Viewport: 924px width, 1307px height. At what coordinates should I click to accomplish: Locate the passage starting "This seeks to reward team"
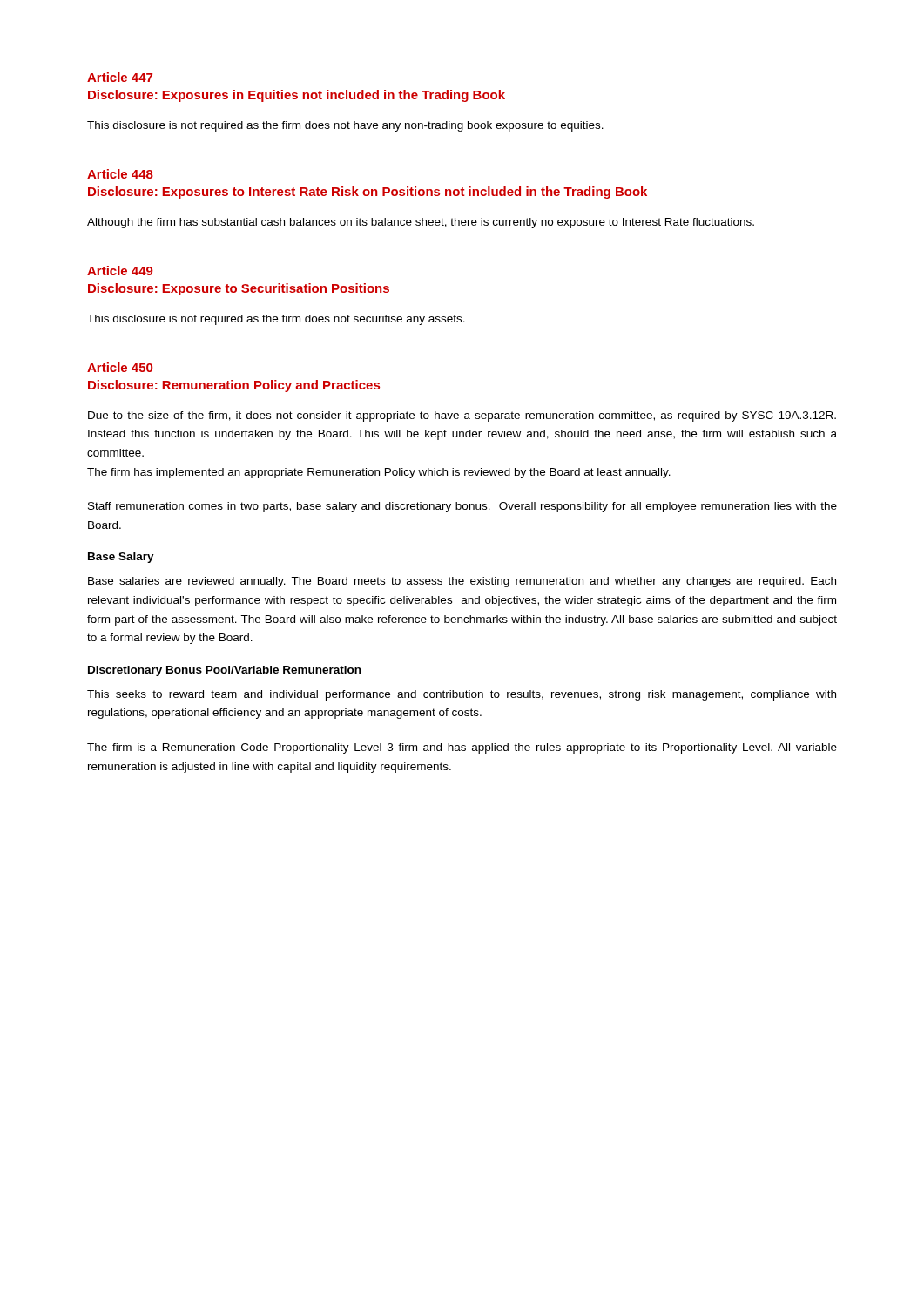point(462,703)
